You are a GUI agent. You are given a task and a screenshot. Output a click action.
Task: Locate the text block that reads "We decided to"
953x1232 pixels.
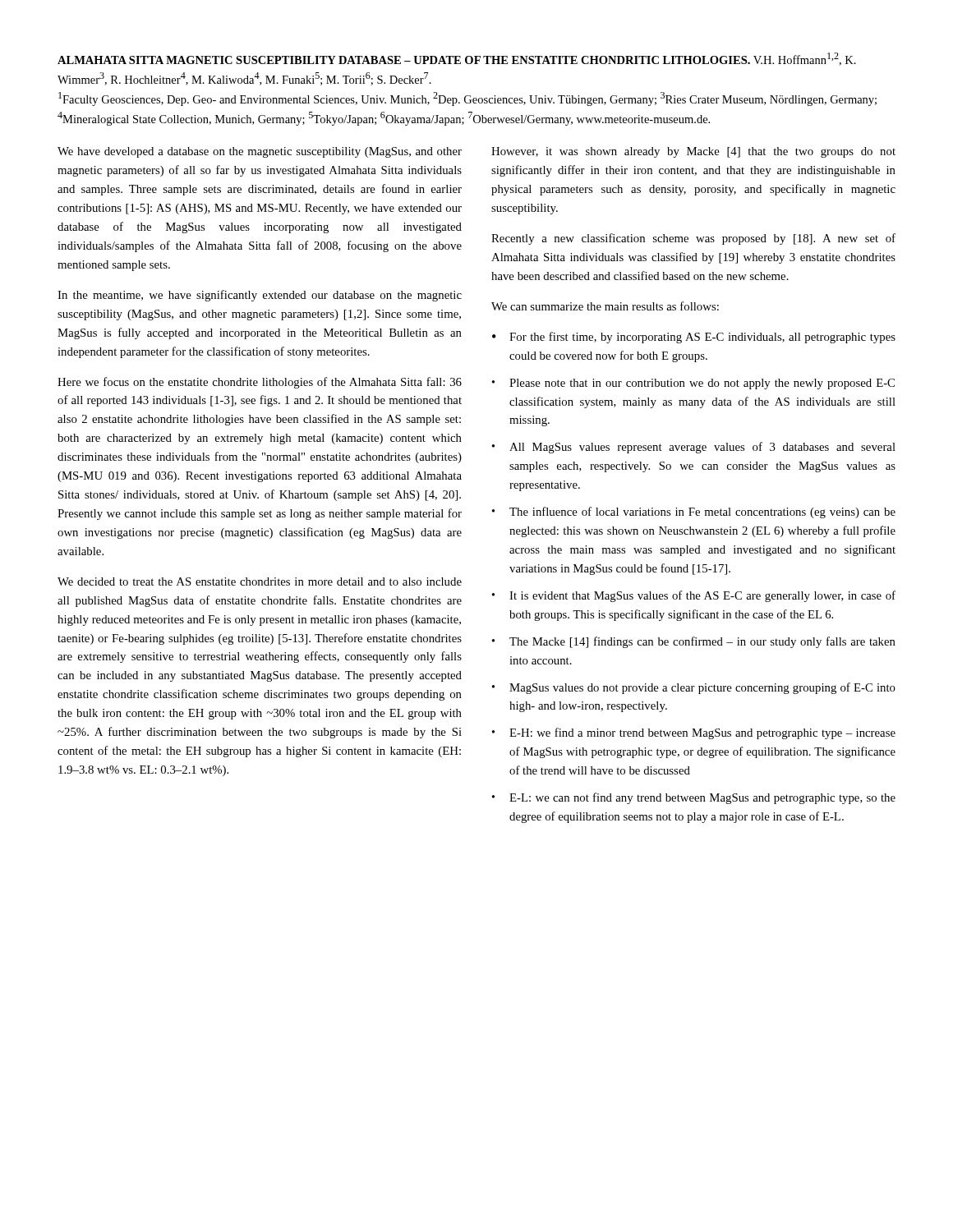260,676
